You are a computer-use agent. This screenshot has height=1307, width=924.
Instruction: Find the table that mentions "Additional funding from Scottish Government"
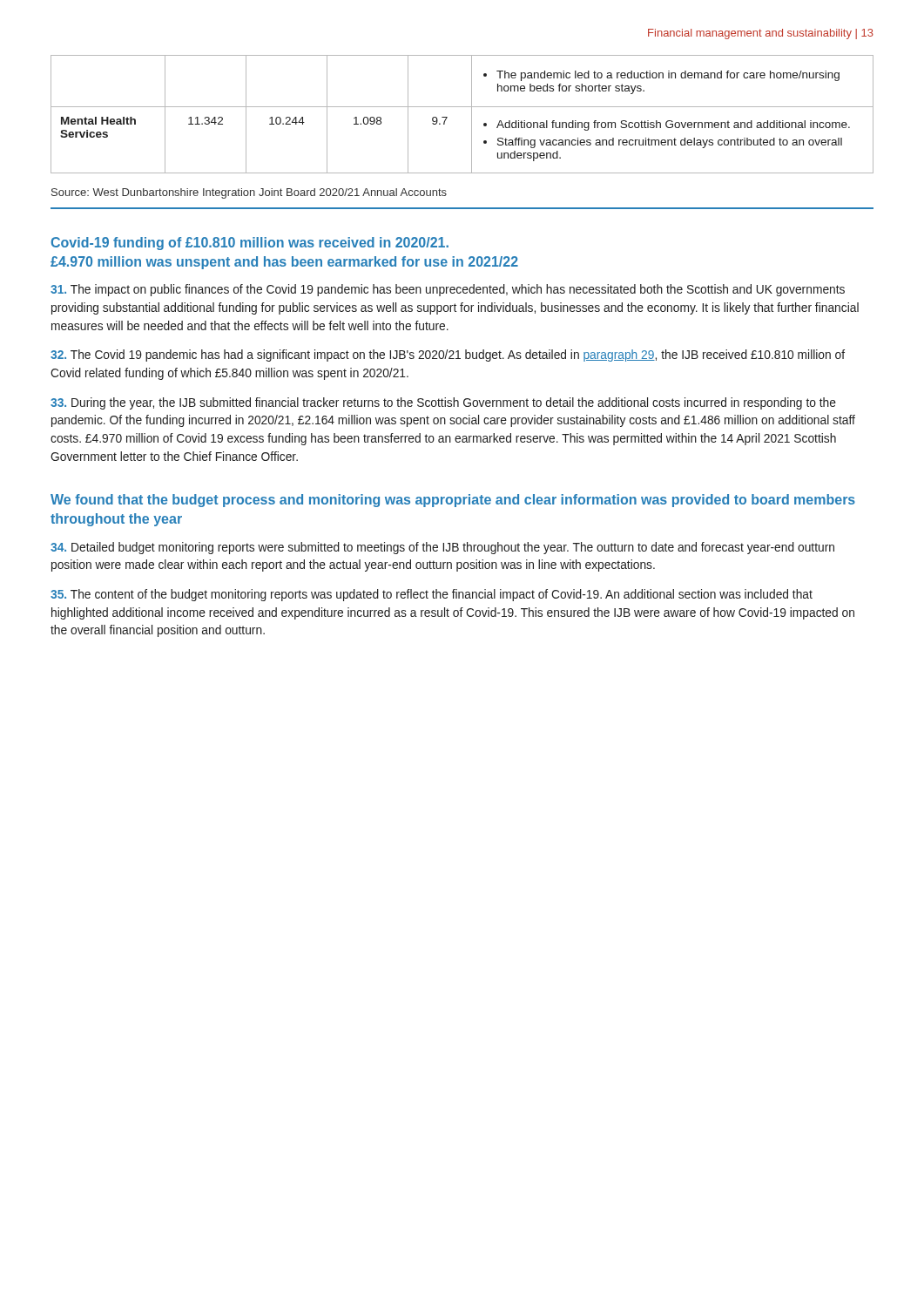tap(462, 114)
